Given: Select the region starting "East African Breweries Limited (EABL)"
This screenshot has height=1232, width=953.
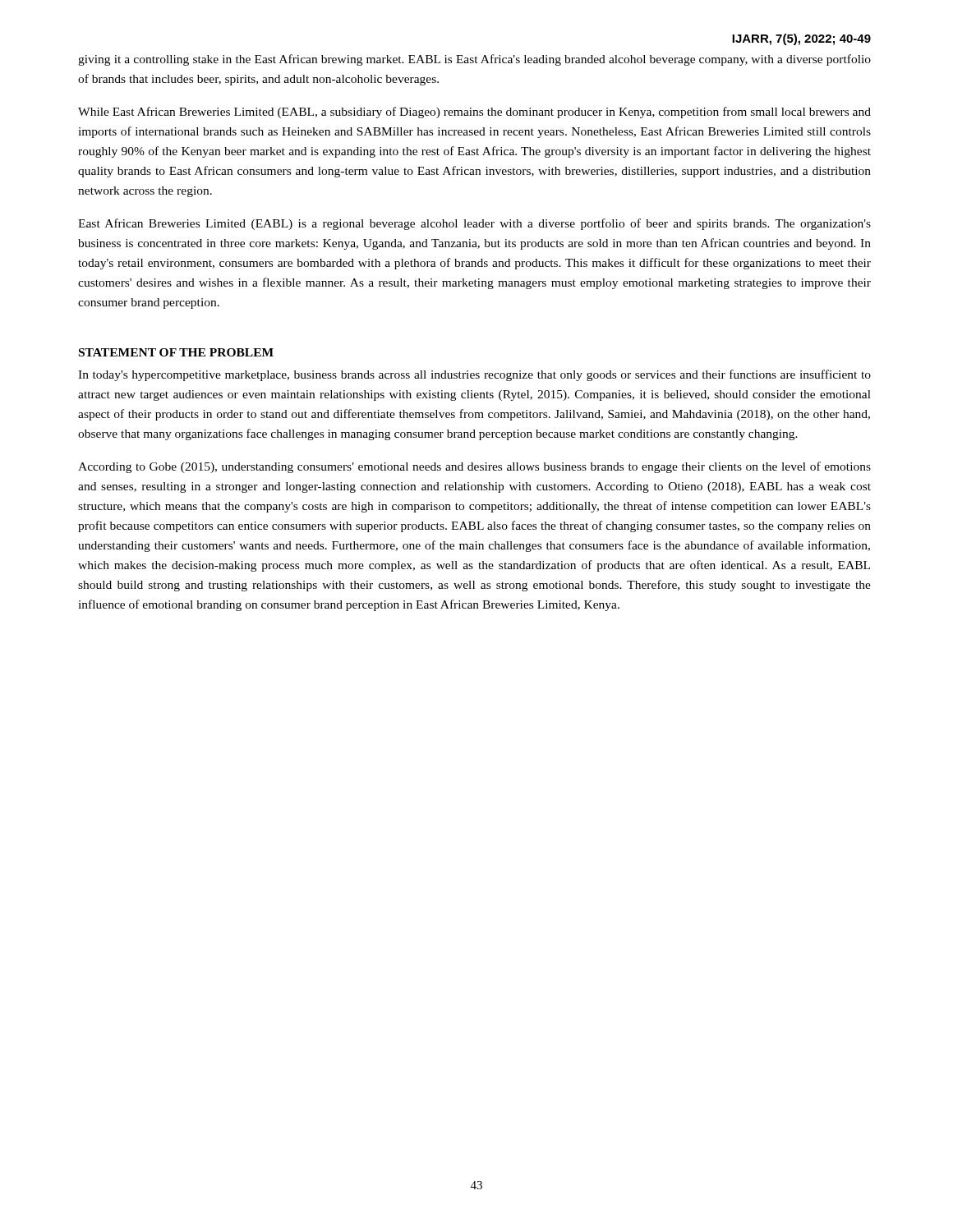Looking at the screenshot, I should (474, 263).
